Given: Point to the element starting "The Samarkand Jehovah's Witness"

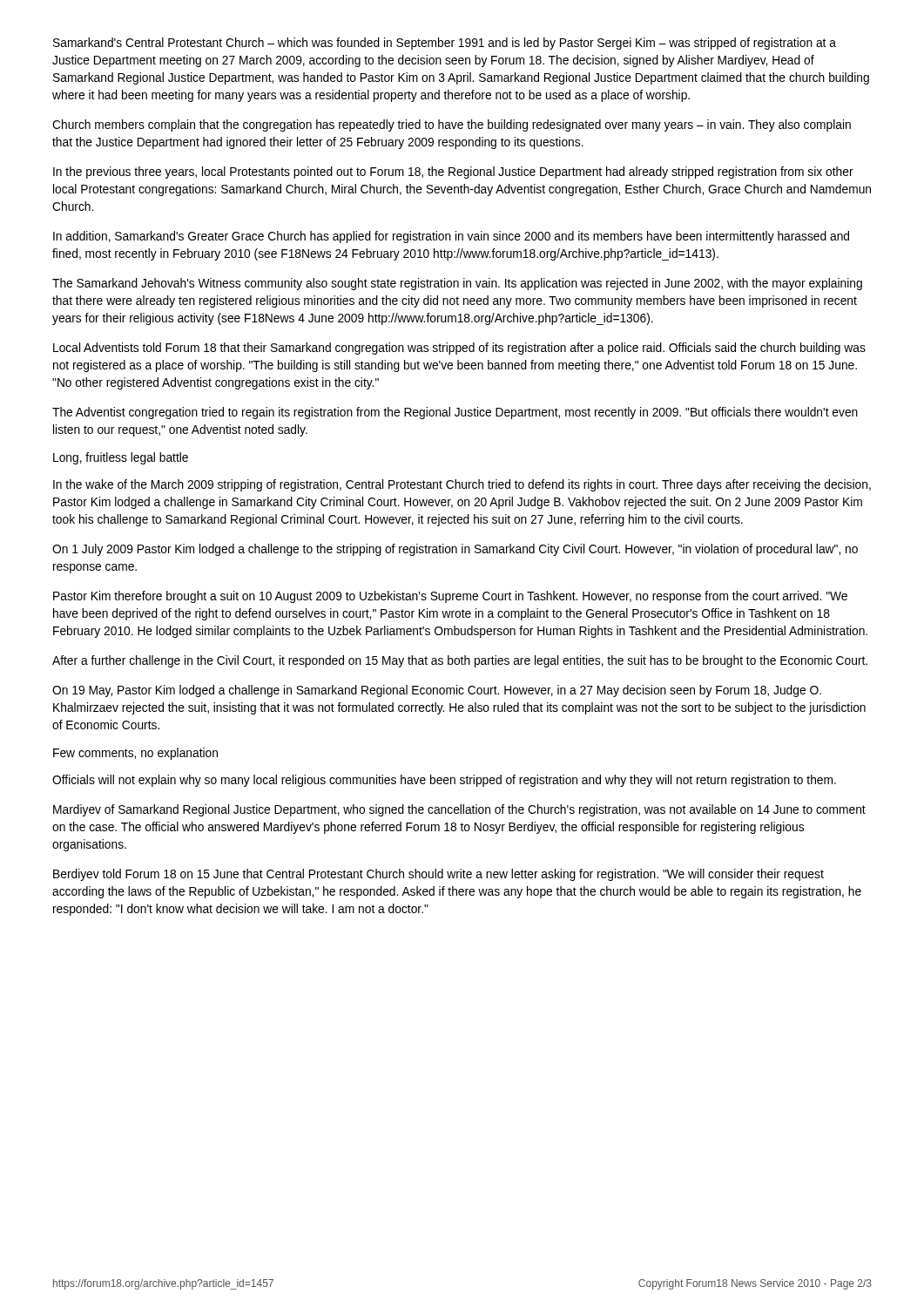Looking at the screenshot, I should click(x=457, y=301).
